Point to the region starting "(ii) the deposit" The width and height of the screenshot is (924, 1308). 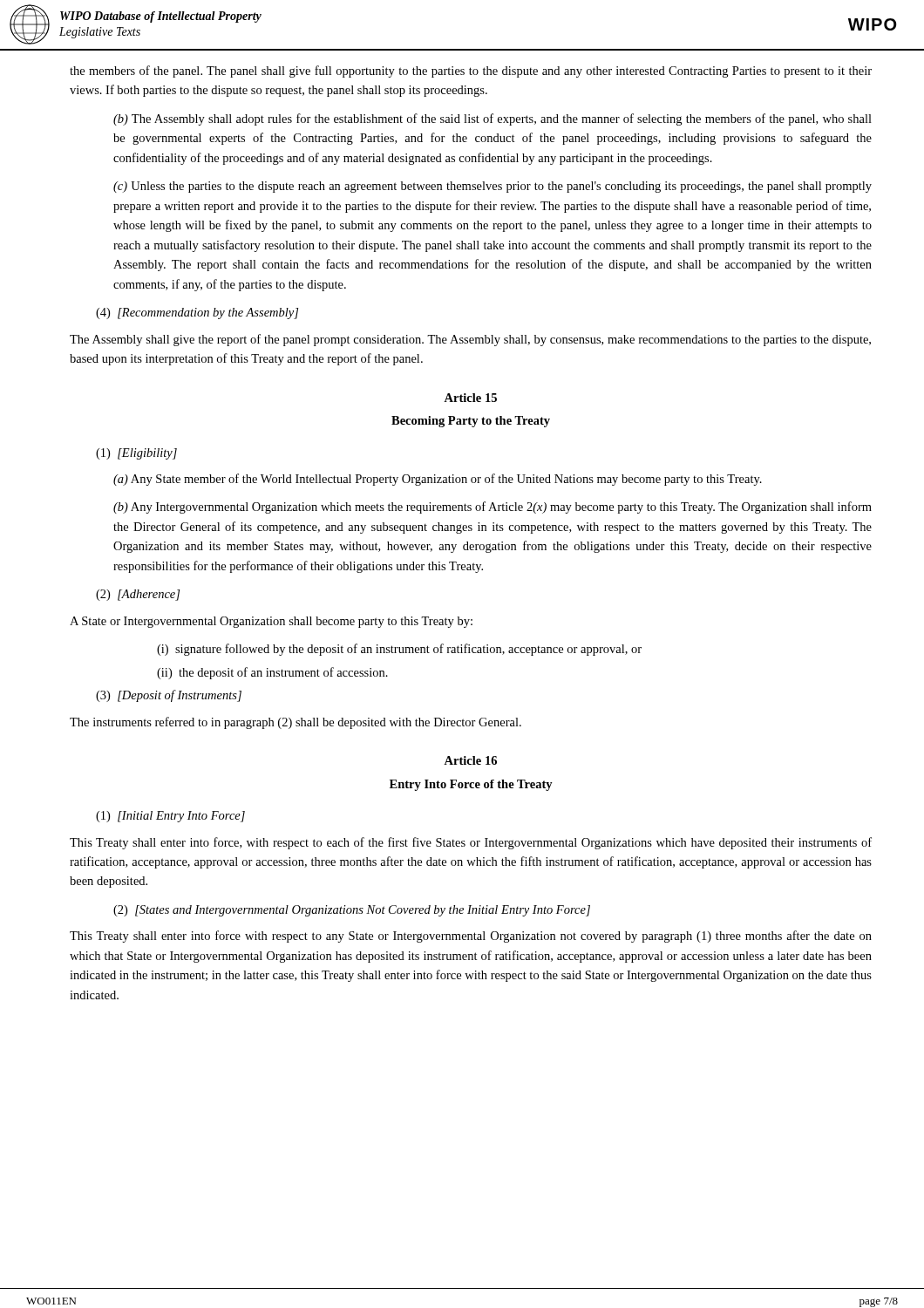(x=273, y=672)
